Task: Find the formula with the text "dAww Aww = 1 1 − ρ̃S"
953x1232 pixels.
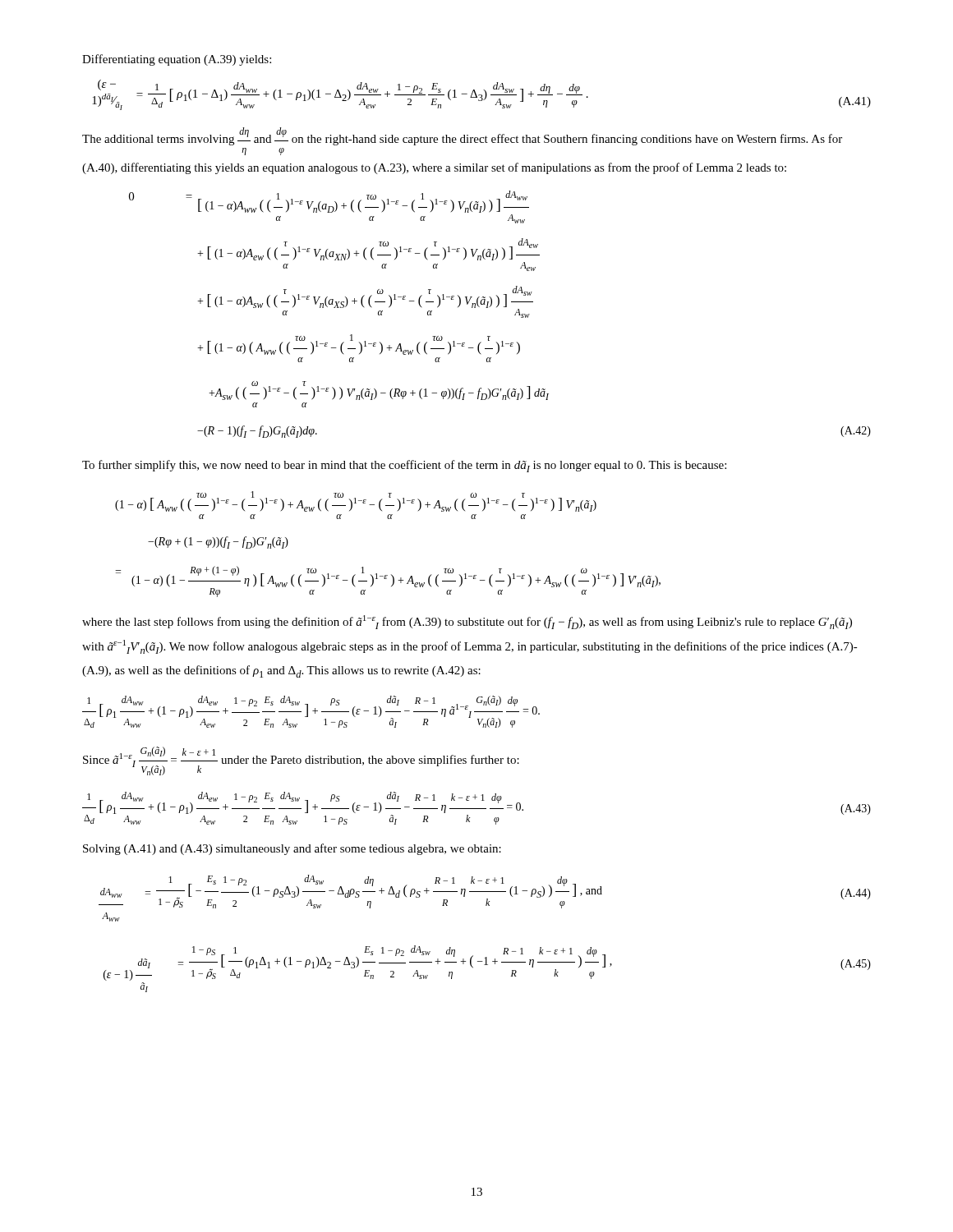Action: coord(476,897)
